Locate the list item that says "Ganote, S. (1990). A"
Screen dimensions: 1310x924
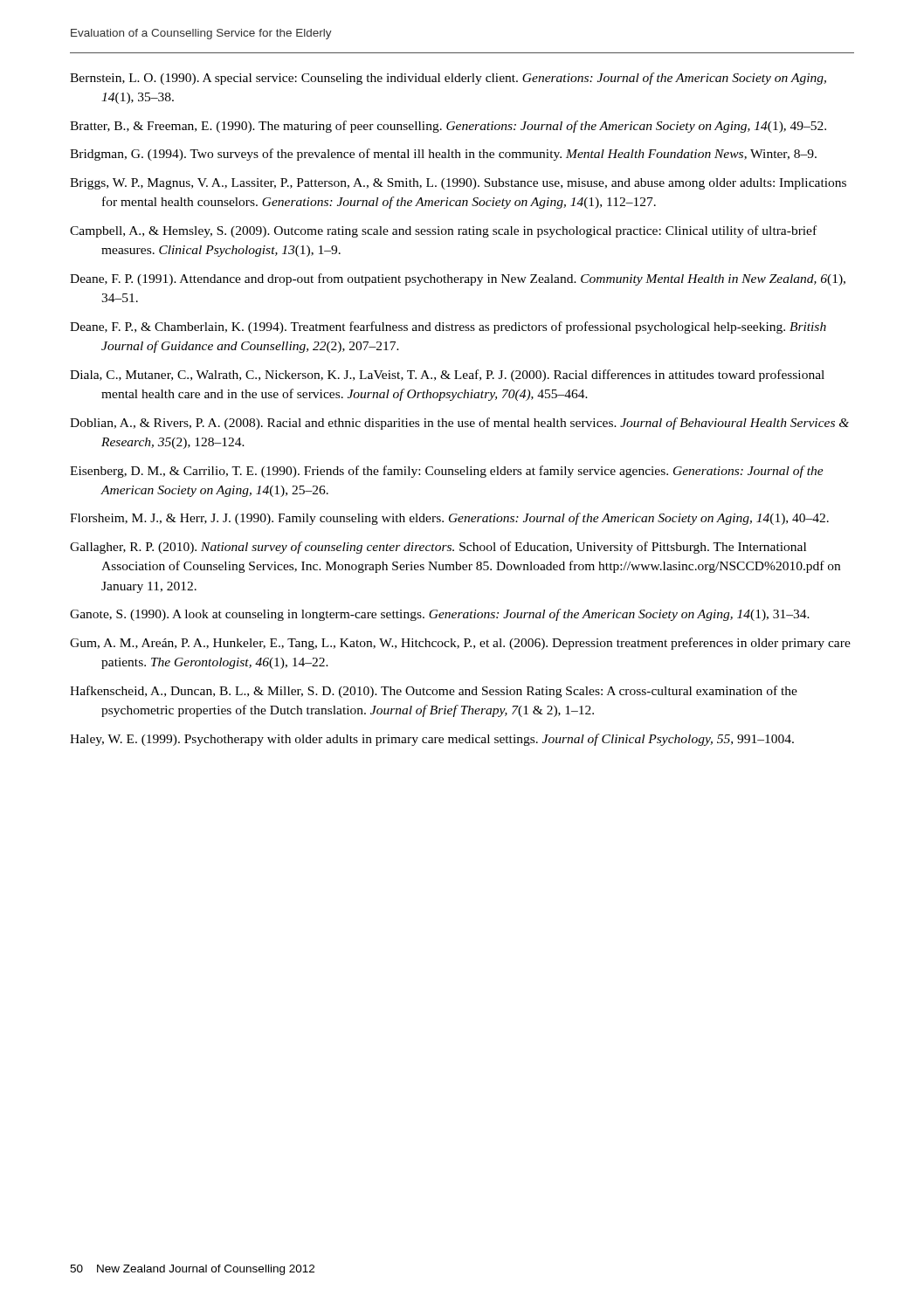(x=440, y=614)
